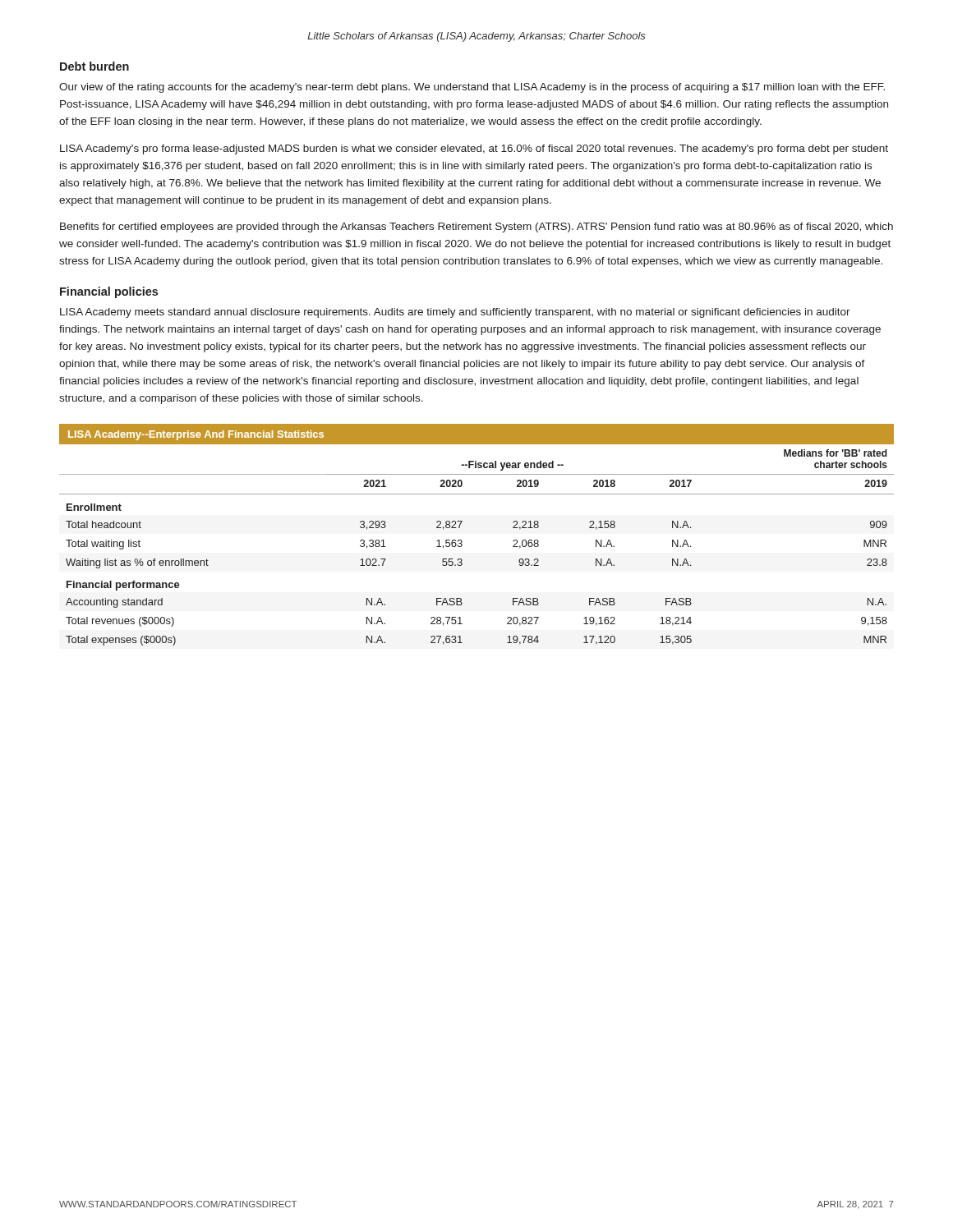953x1232 pixels.
Task: Navigate to the element starting "LISA Academy's pro forma lease-adjusted"
Action: pos(474,174)
